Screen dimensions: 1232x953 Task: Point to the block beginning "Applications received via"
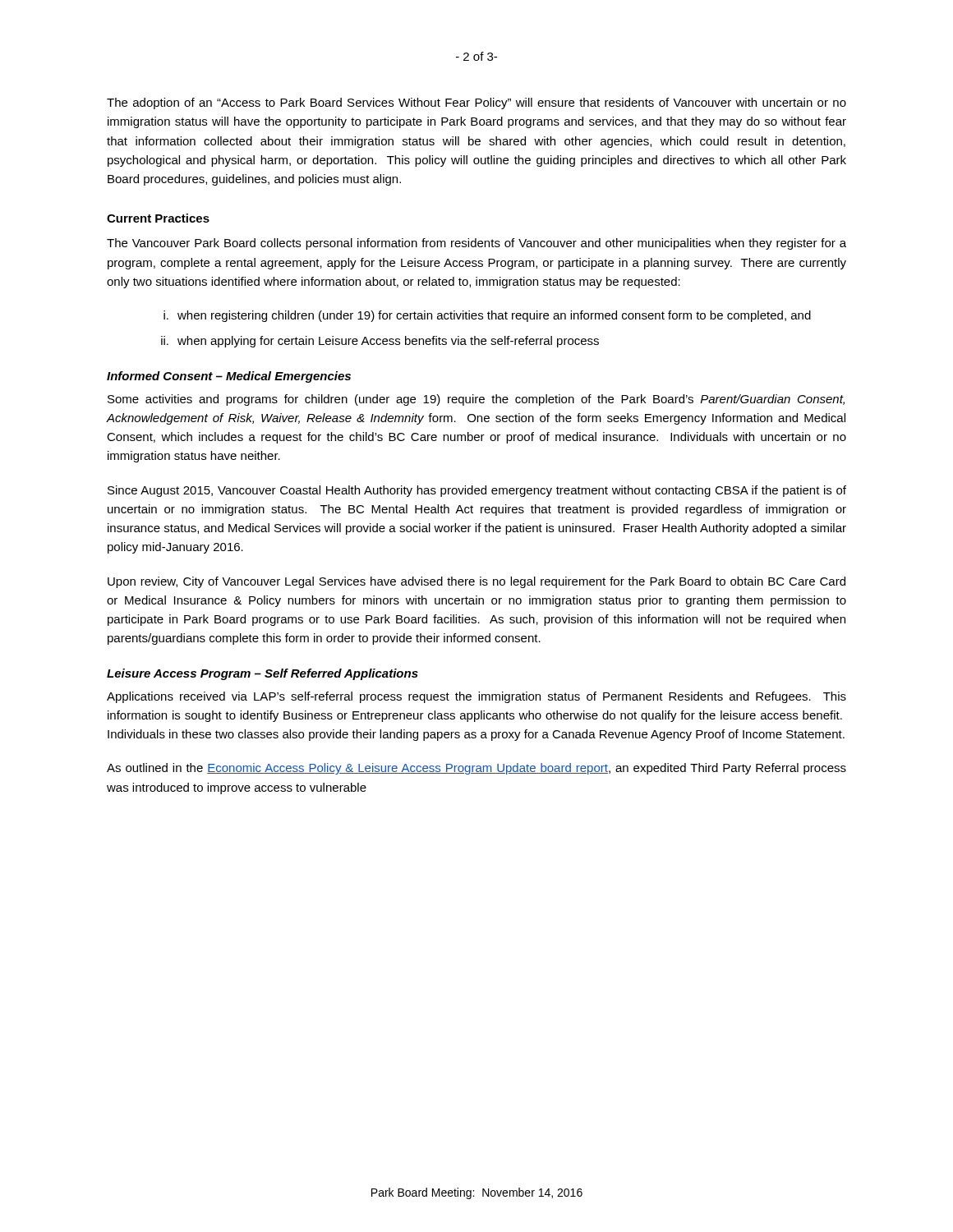click(476, 715)
